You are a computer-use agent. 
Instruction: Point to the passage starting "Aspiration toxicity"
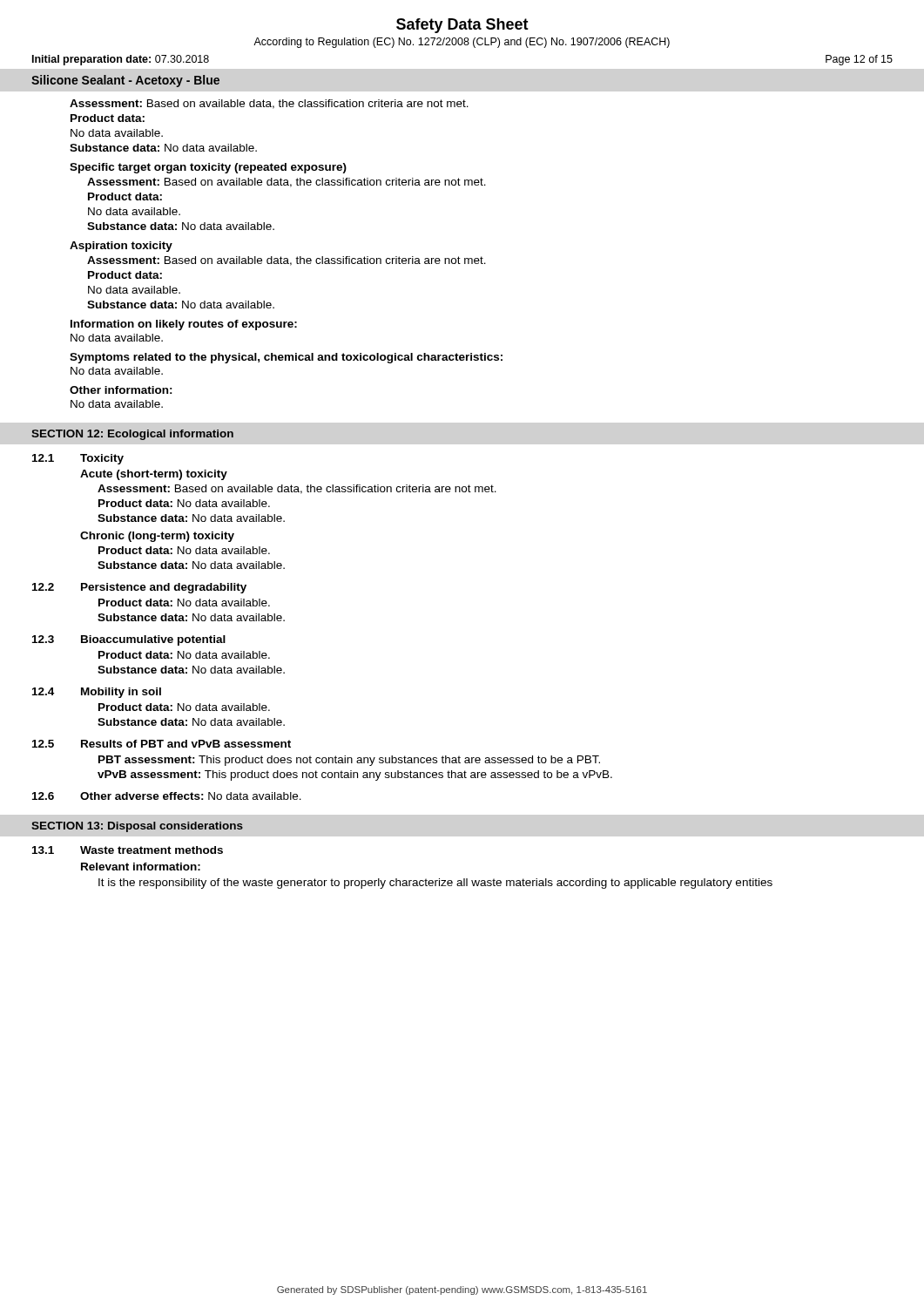tap(121, 245)
